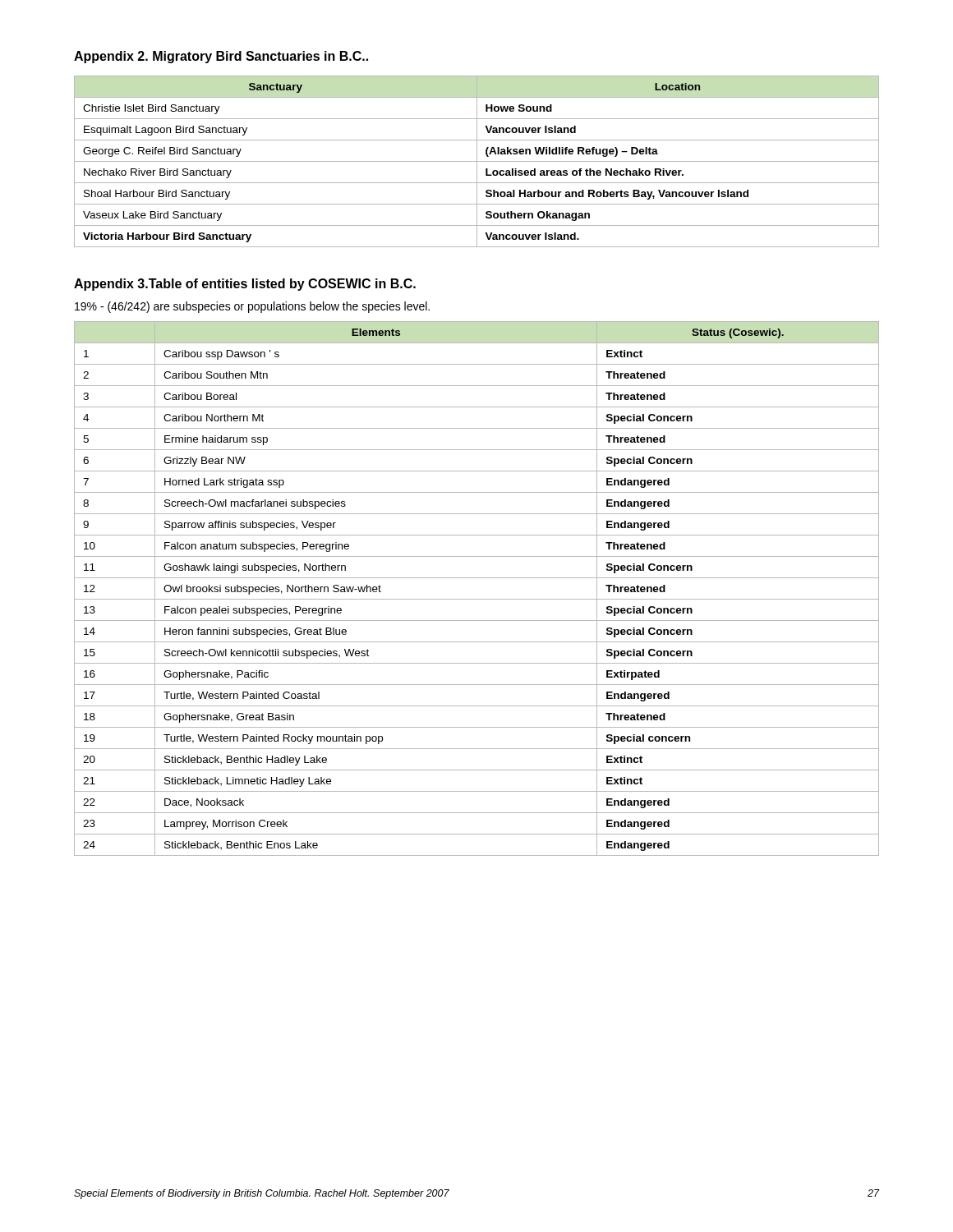Click on the table containing "Christie Islet Bird Sanctuary"
This screenshot has width=953, height=1232.
click(476, 161)
